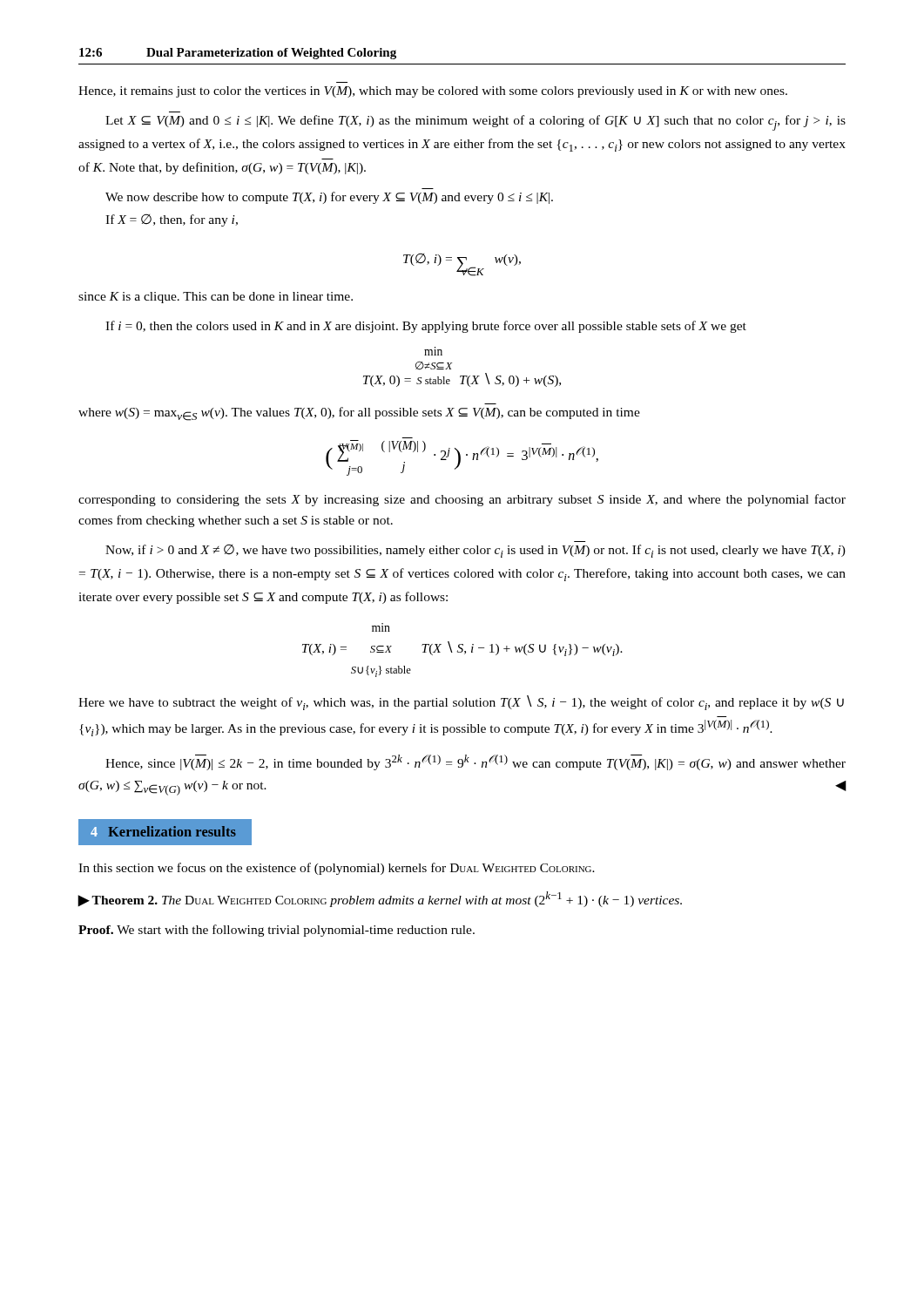
Task: Point to the block beginning "where w(S) = maxv∈S w(v). The"
Action: 462,413
